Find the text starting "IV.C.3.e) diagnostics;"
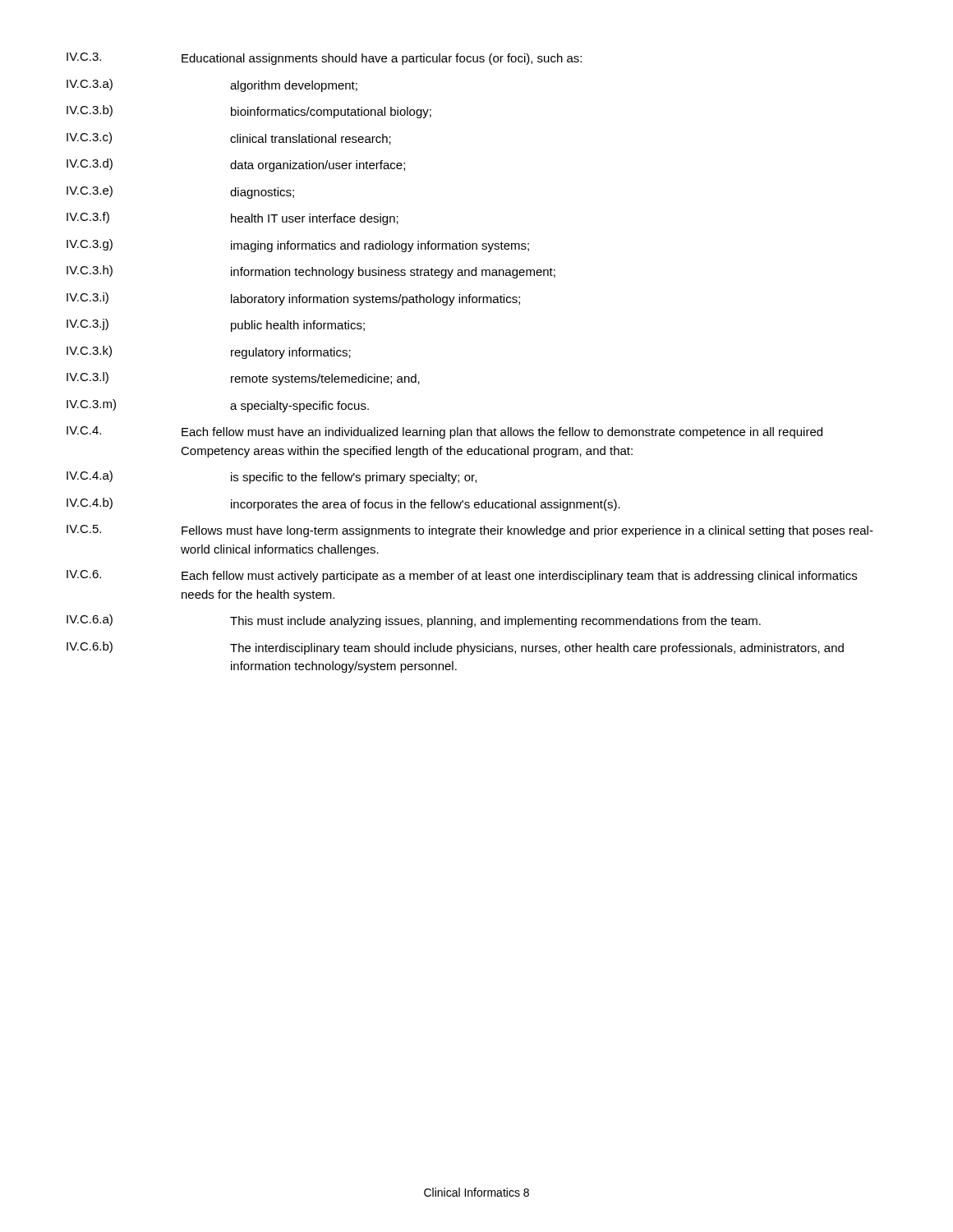 coord(83,193)
